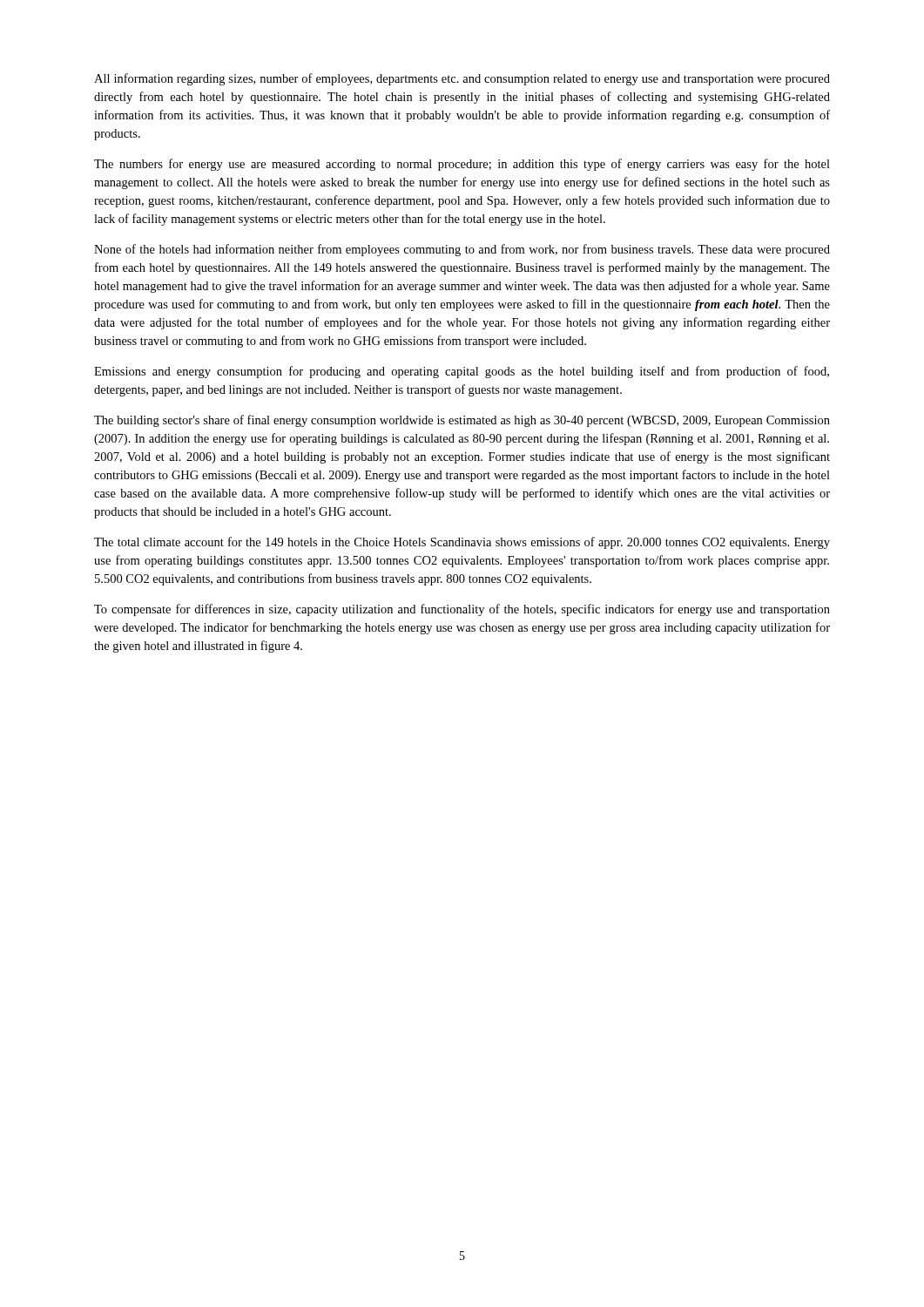Select the text block with the text "Emissions and energy consumption for"
This screenshot has height=1307, width=924.
462,381
